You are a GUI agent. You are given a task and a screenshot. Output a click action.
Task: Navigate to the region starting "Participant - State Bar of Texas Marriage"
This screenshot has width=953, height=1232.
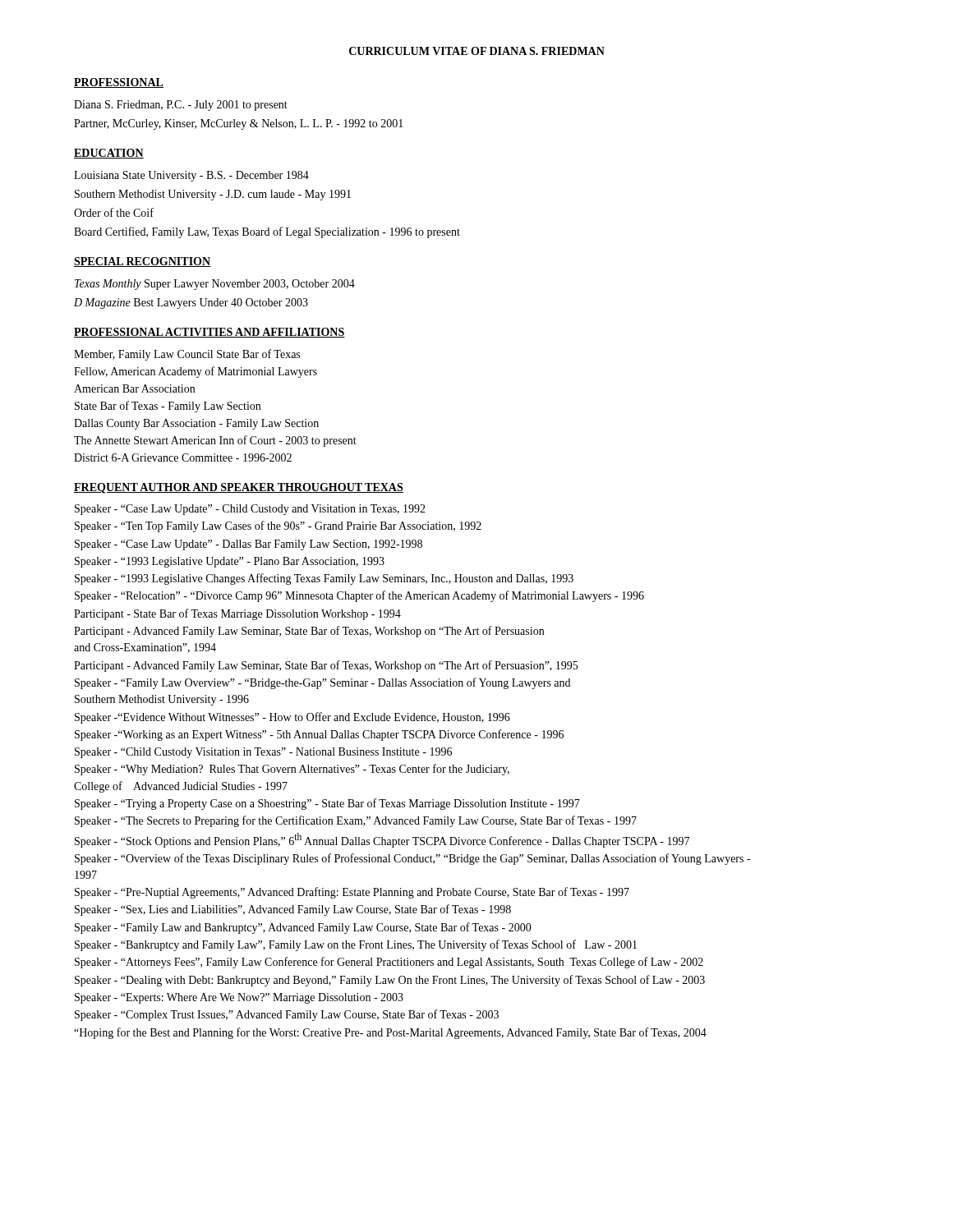pyautogui.click(x=237, y=614)
